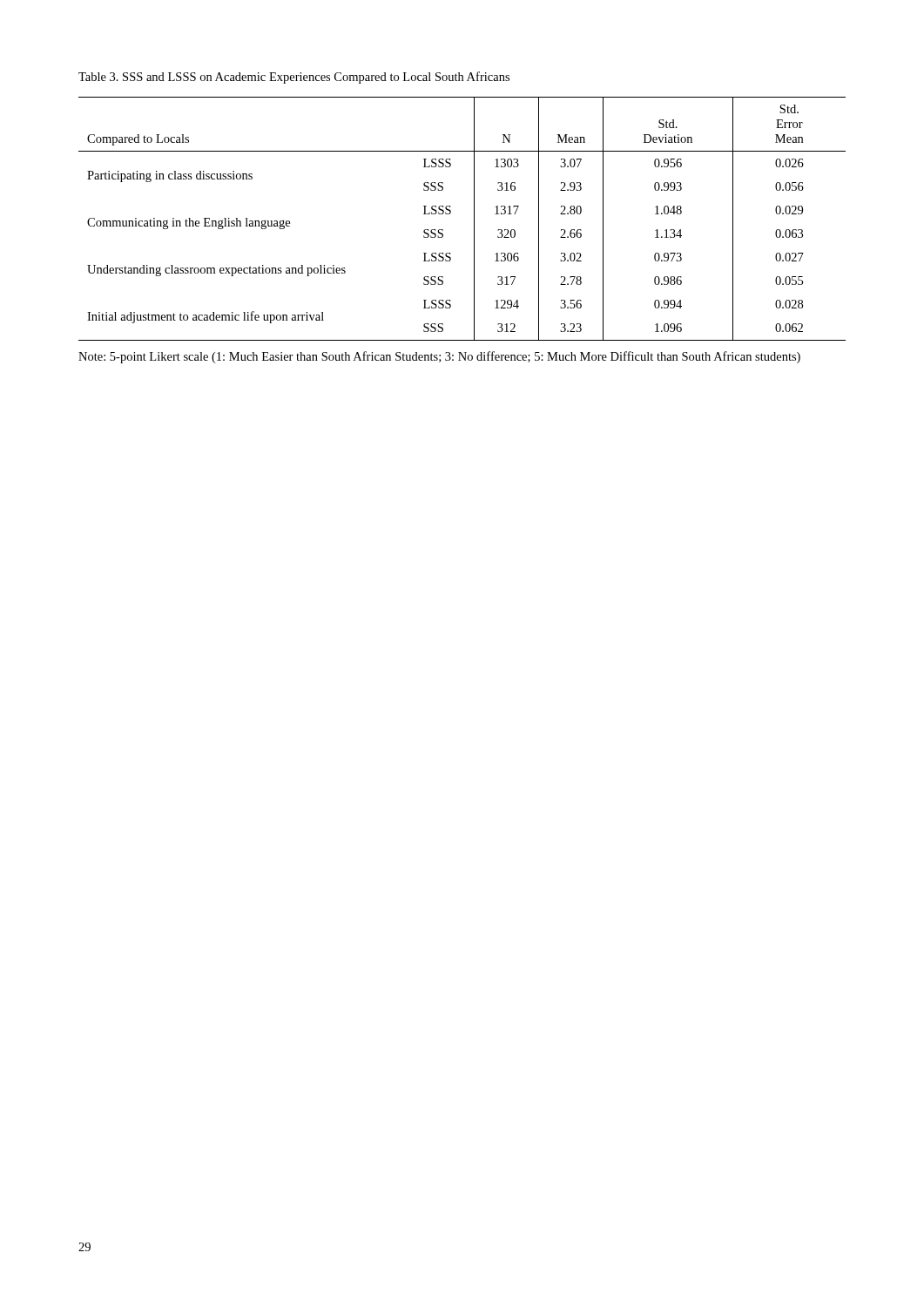Point to the caption beginning "Table 3. SSS and LSSS"
The height and width of the screenshot is (1307, 924).
point(294,77)
